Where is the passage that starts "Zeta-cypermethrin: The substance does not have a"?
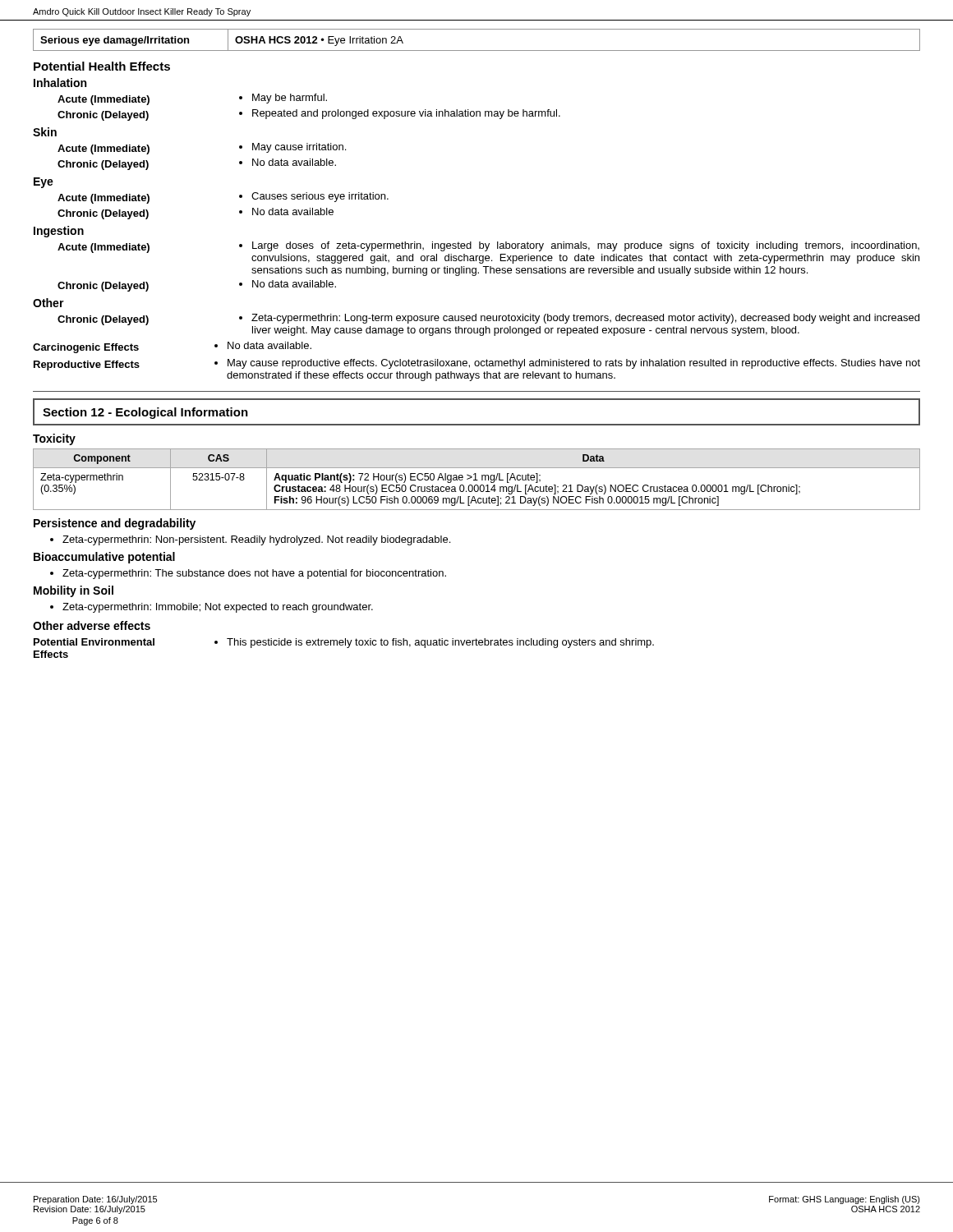This screenshot has height=1232, width=953. pyautogui.click(x=248, y=574)
